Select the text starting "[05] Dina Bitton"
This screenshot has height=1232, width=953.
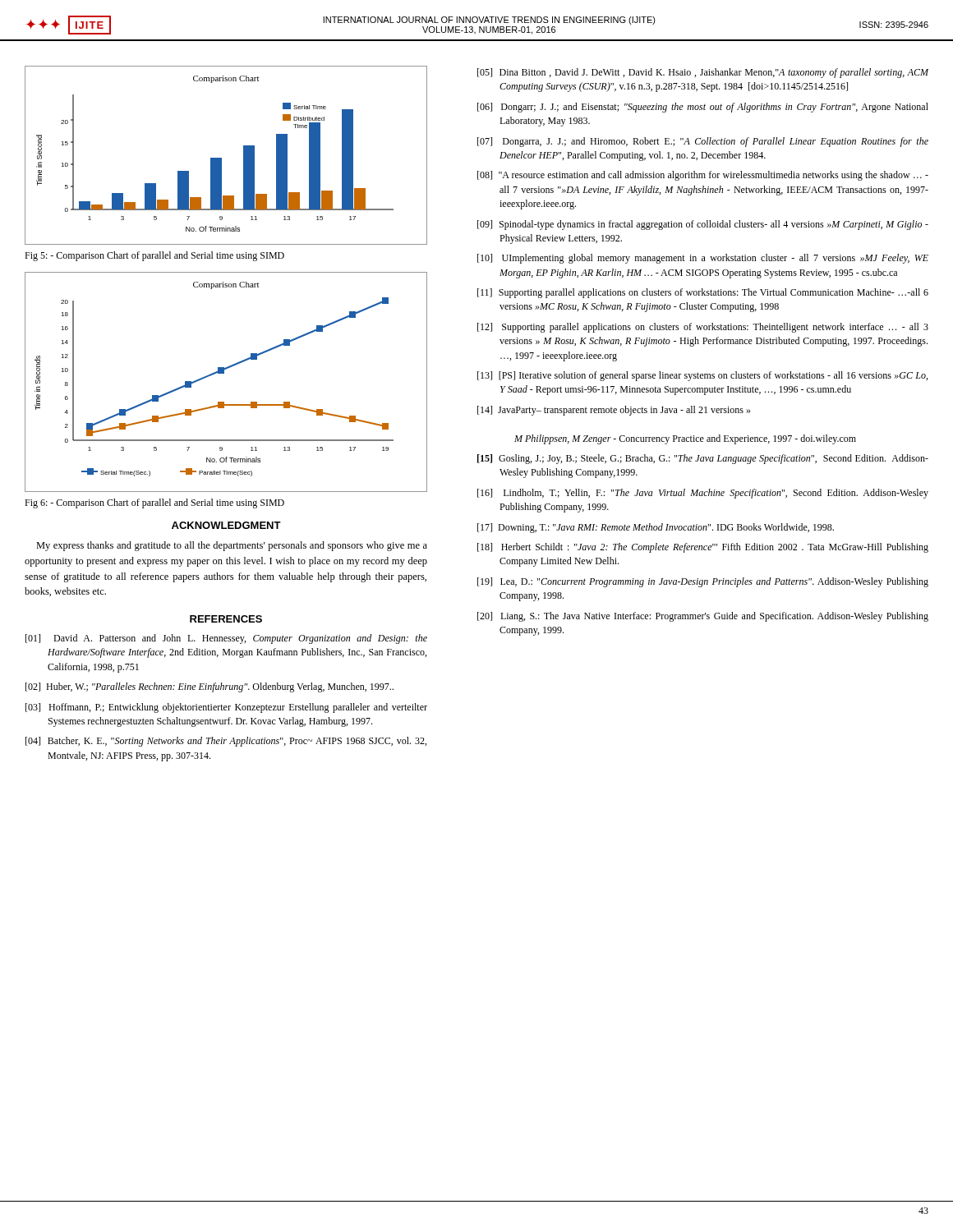tap(702, 79)
